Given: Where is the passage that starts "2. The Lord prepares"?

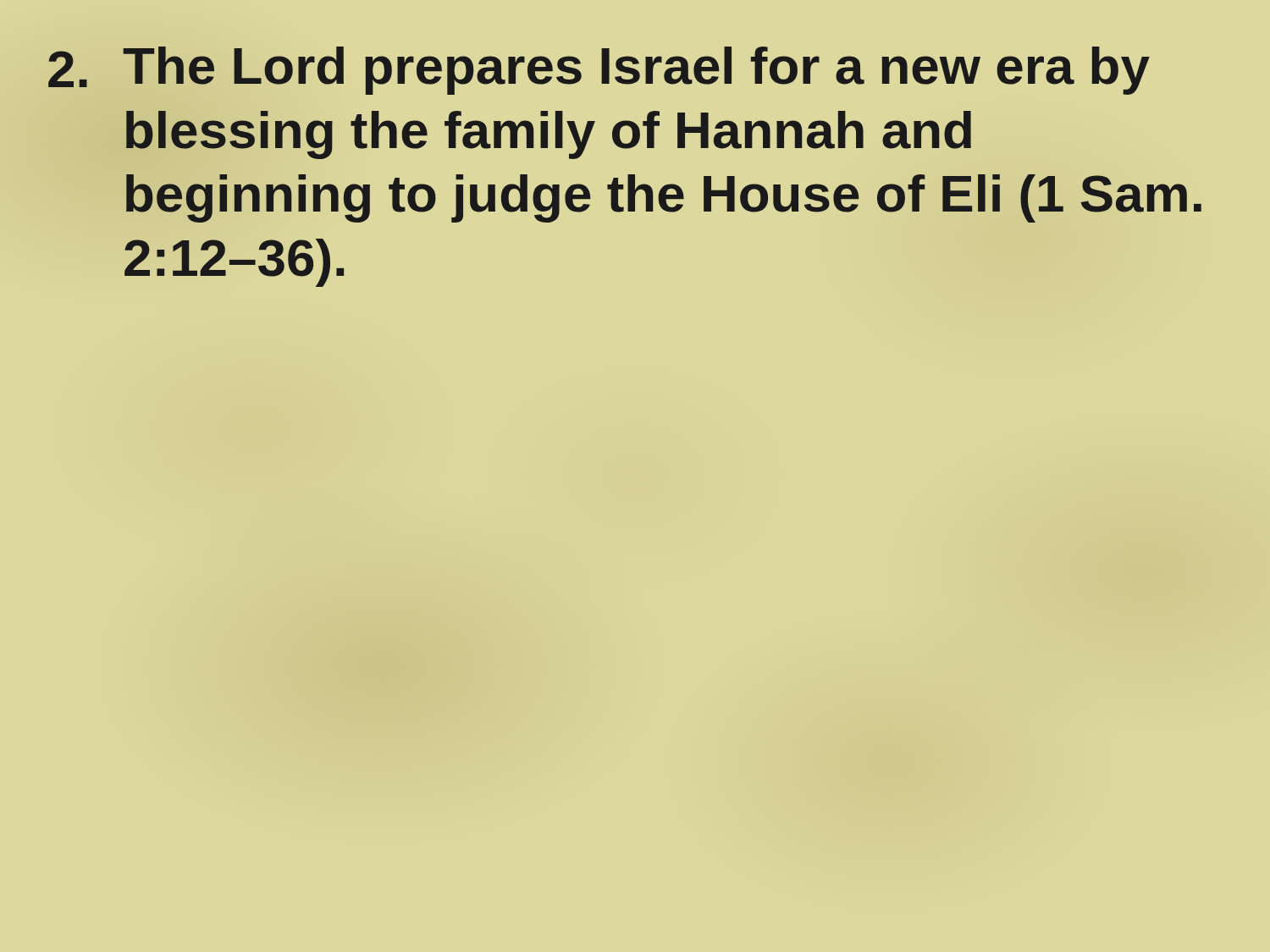Looking at the screenshot, I should click(641, 162).
